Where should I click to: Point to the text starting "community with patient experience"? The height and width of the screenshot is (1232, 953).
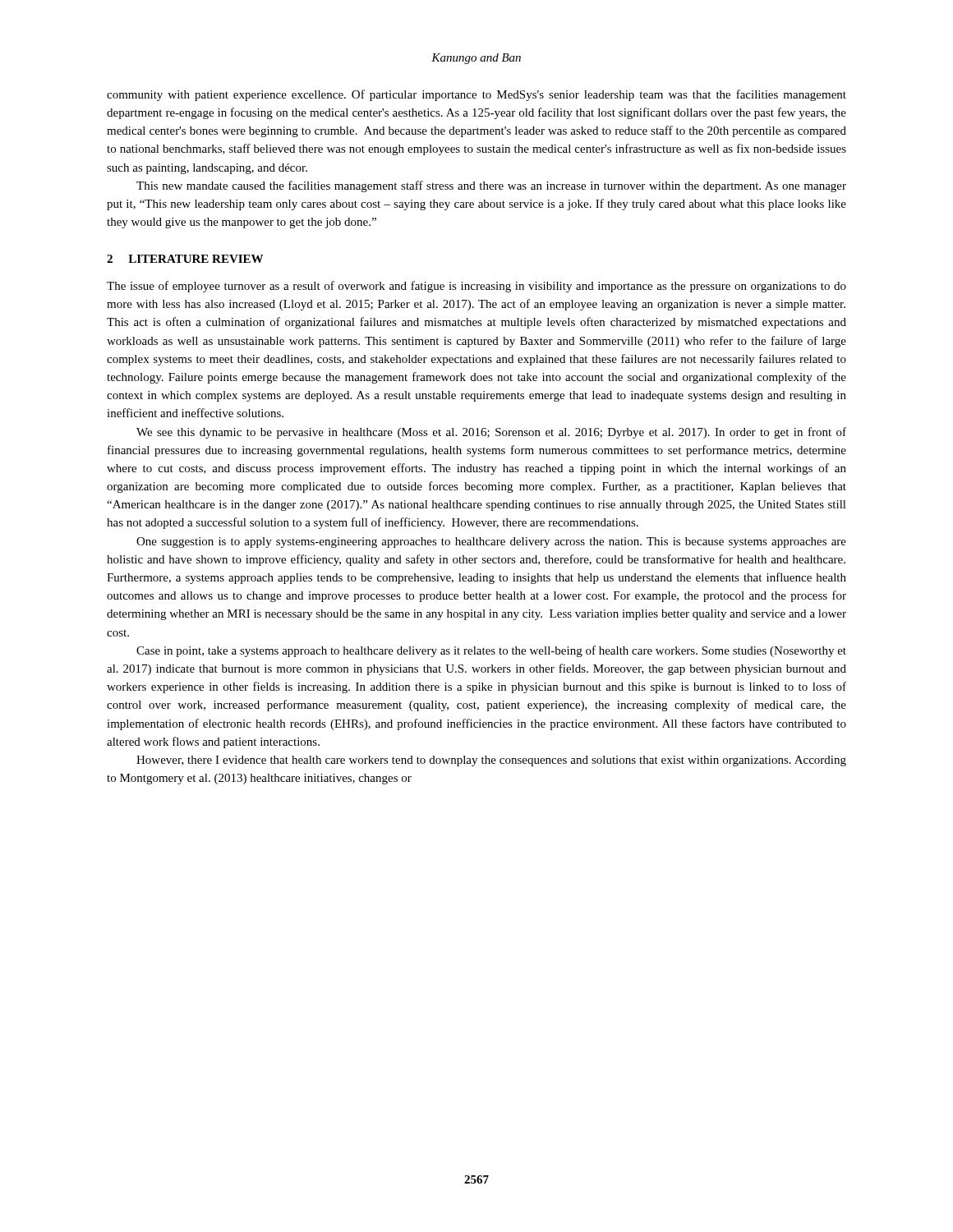click(x=476, y=131)
